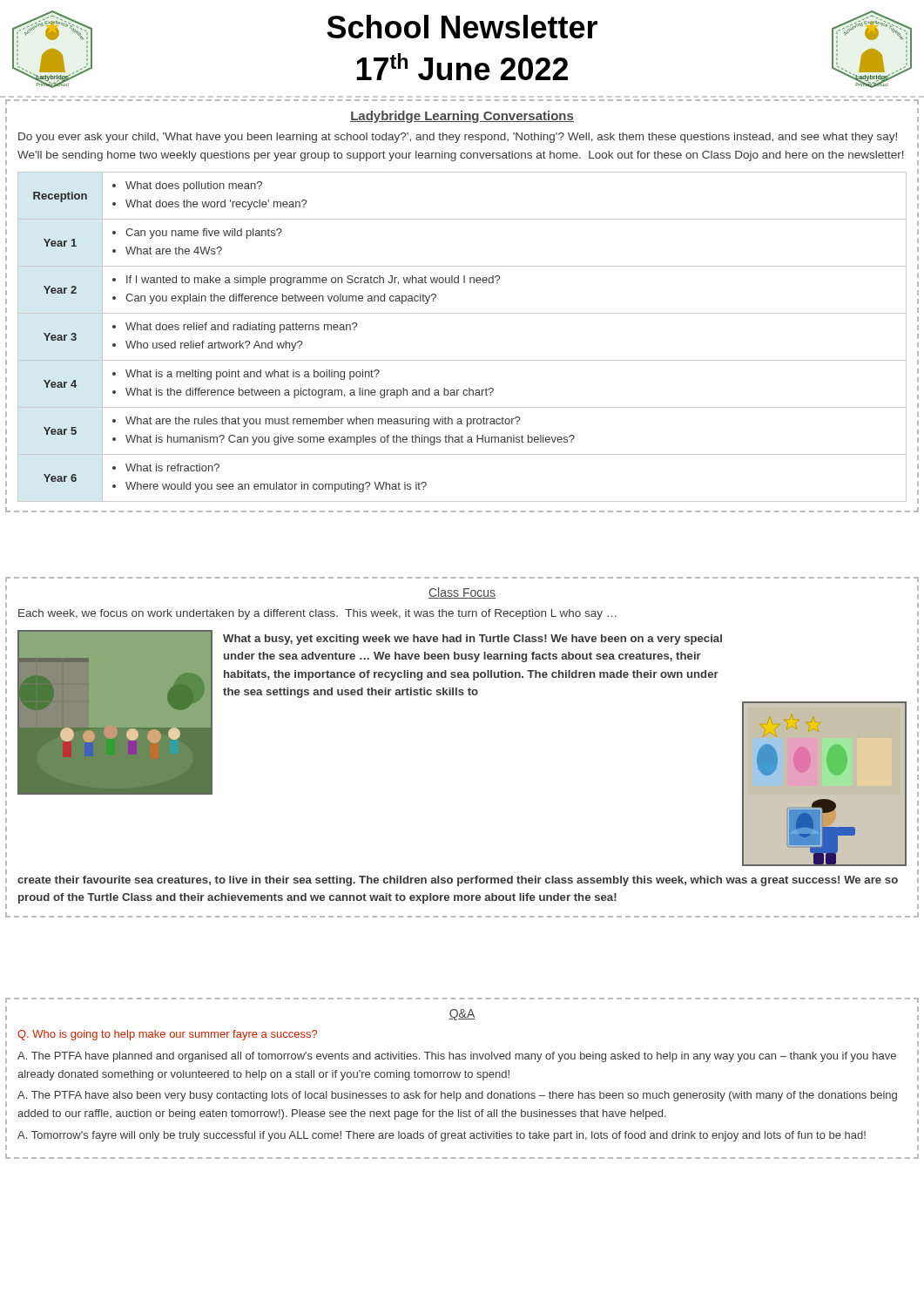Point to the text block starting "Each week, we focus on work undertaken"

tap(318, 613)
